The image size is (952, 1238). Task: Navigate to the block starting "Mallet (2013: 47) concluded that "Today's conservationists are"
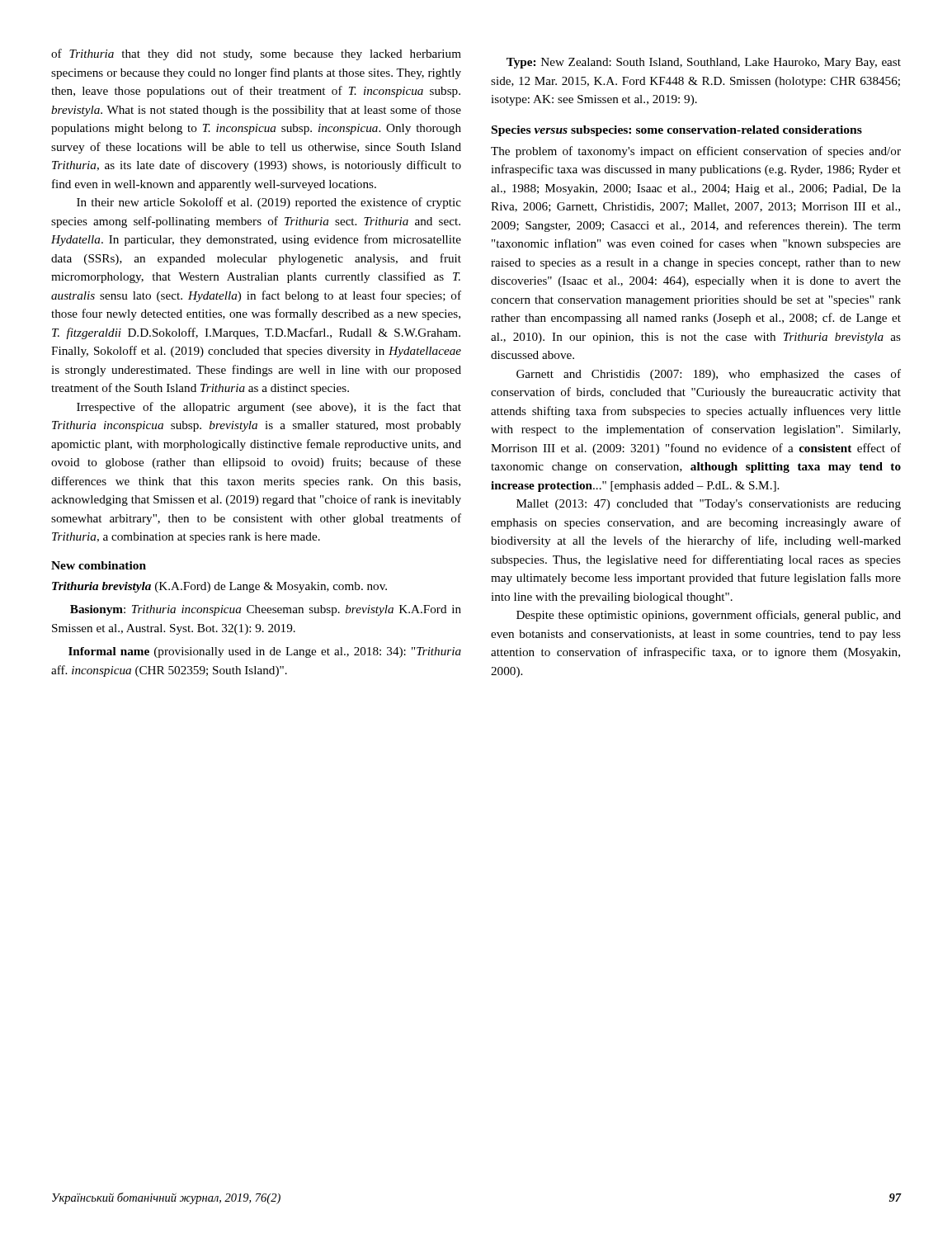click(696, 550)
